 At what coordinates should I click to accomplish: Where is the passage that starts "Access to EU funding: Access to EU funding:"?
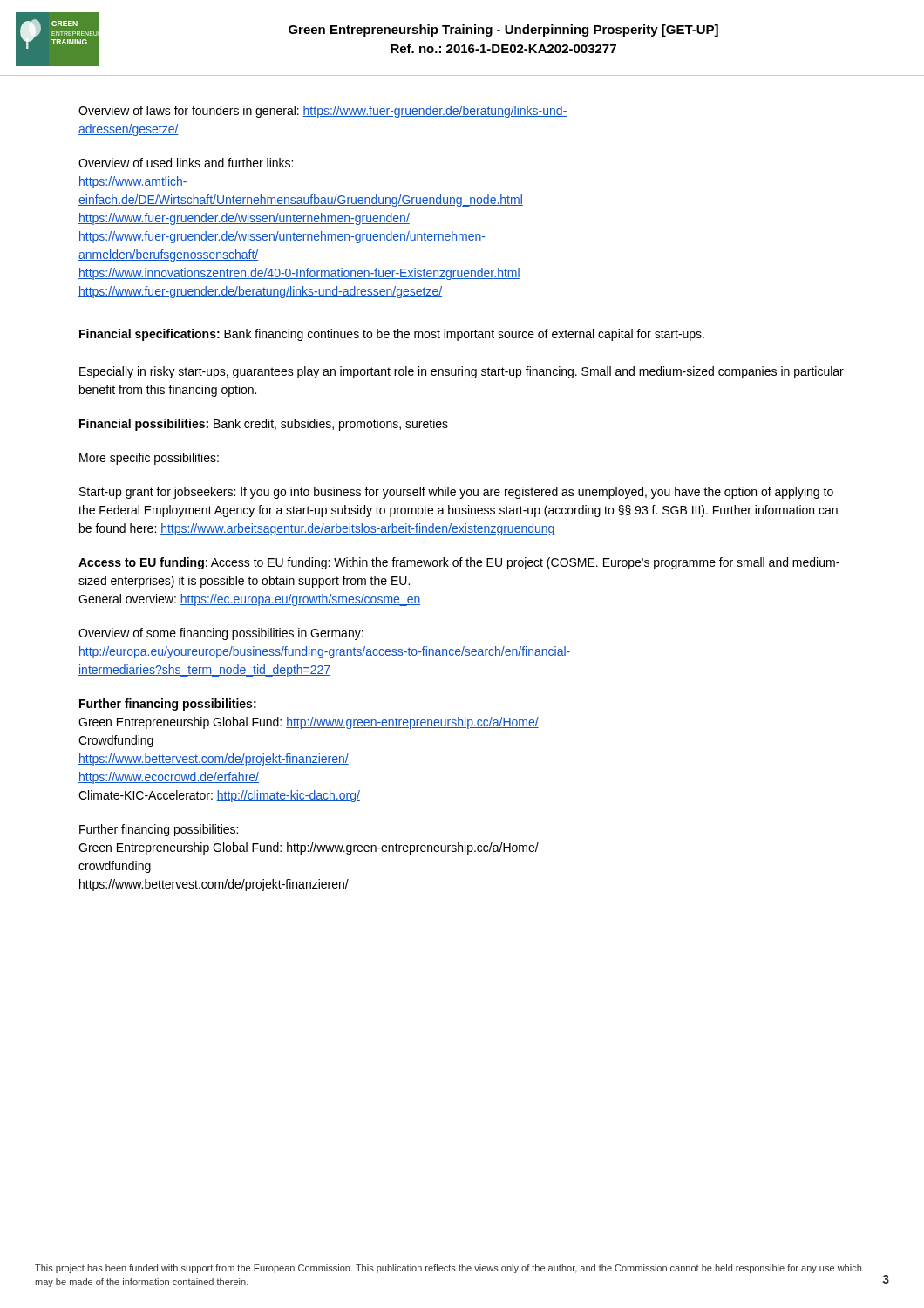click(x=459, y=563)
